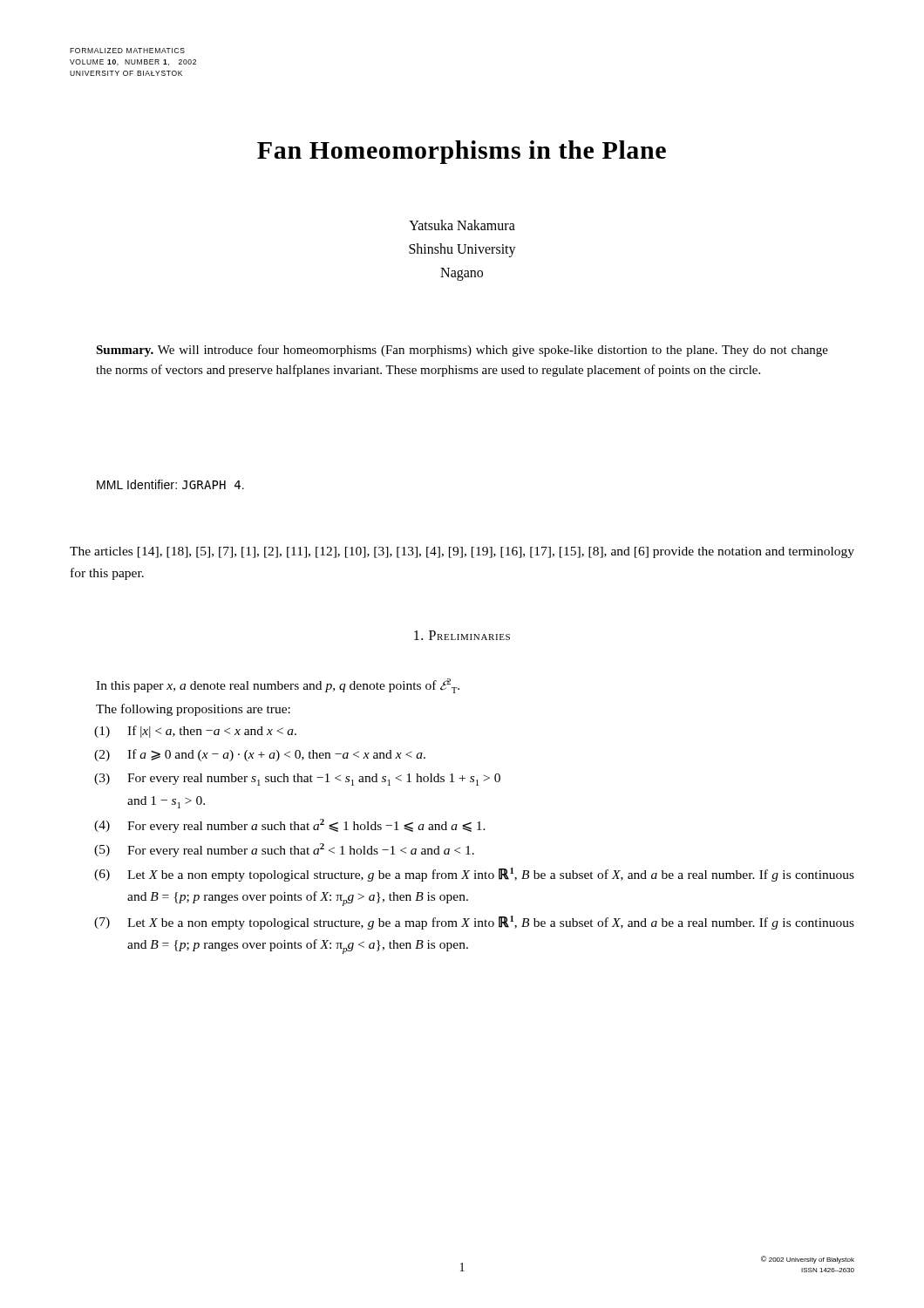924x1308 pixels.
Task: Click on the list item that says "(7) Let X be a"
Action: click(462, 934)
